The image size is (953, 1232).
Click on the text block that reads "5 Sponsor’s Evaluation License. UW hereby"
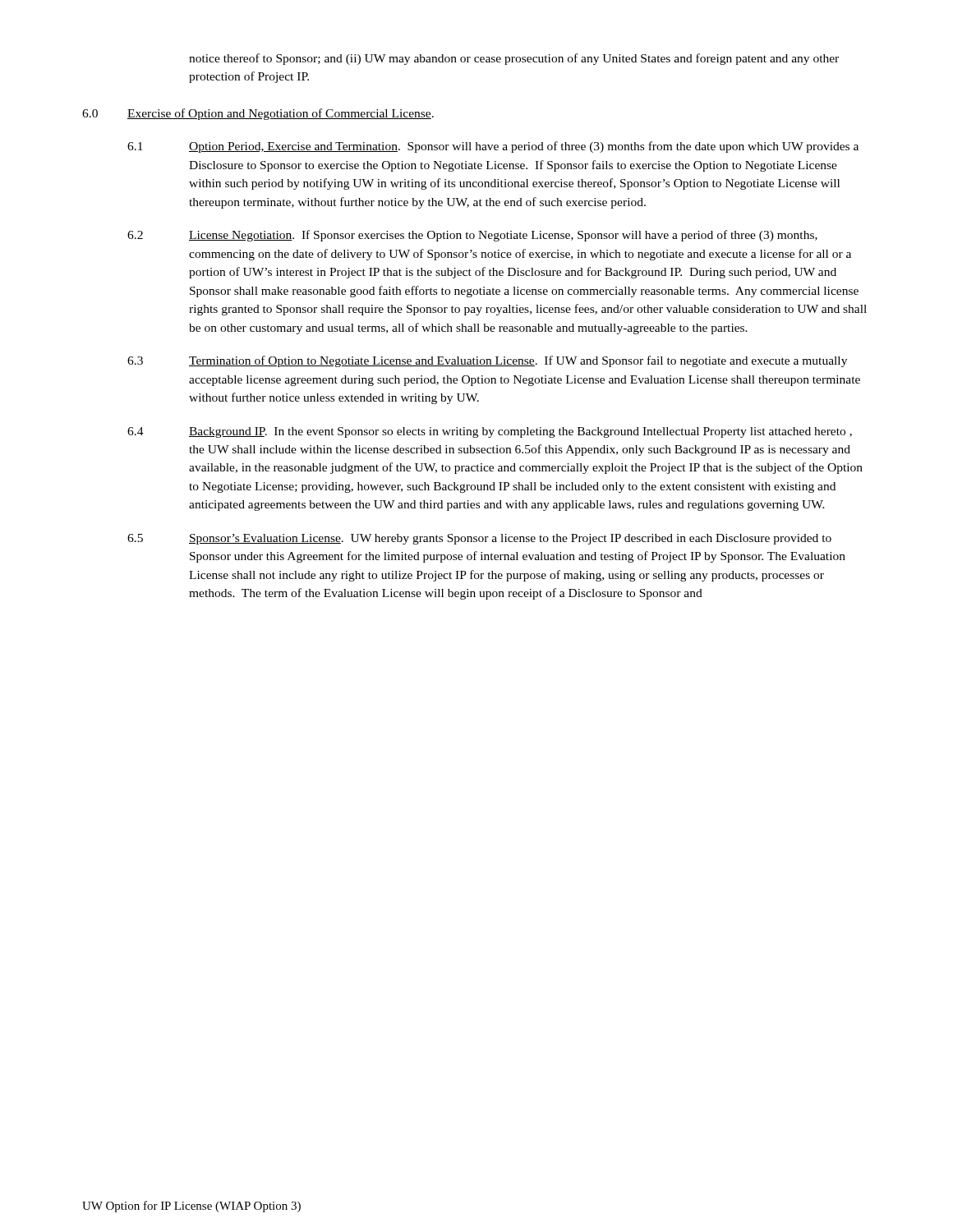click(x=499, y=566)
